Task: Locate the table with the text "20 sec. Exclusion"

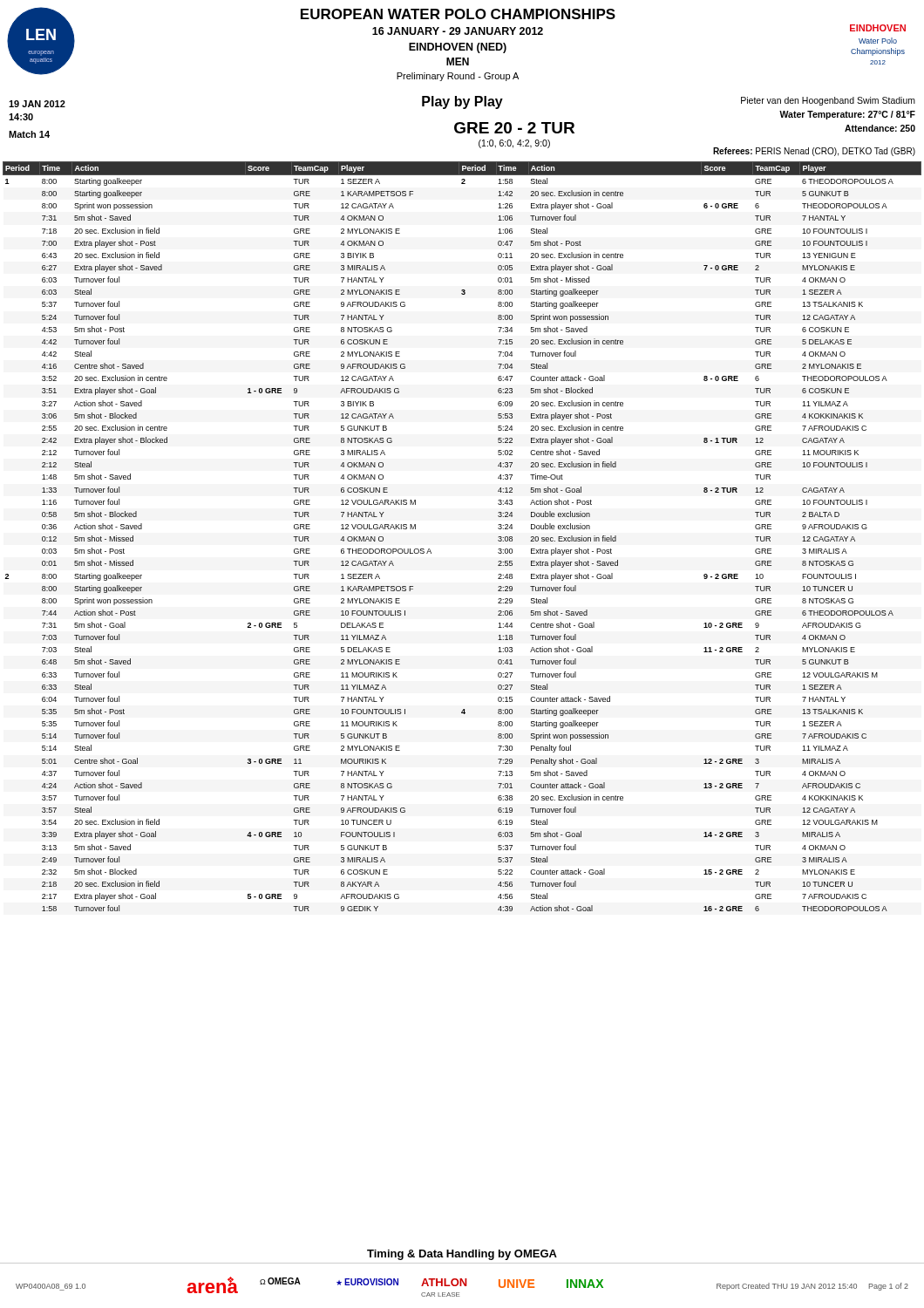Action: (462, 689)
